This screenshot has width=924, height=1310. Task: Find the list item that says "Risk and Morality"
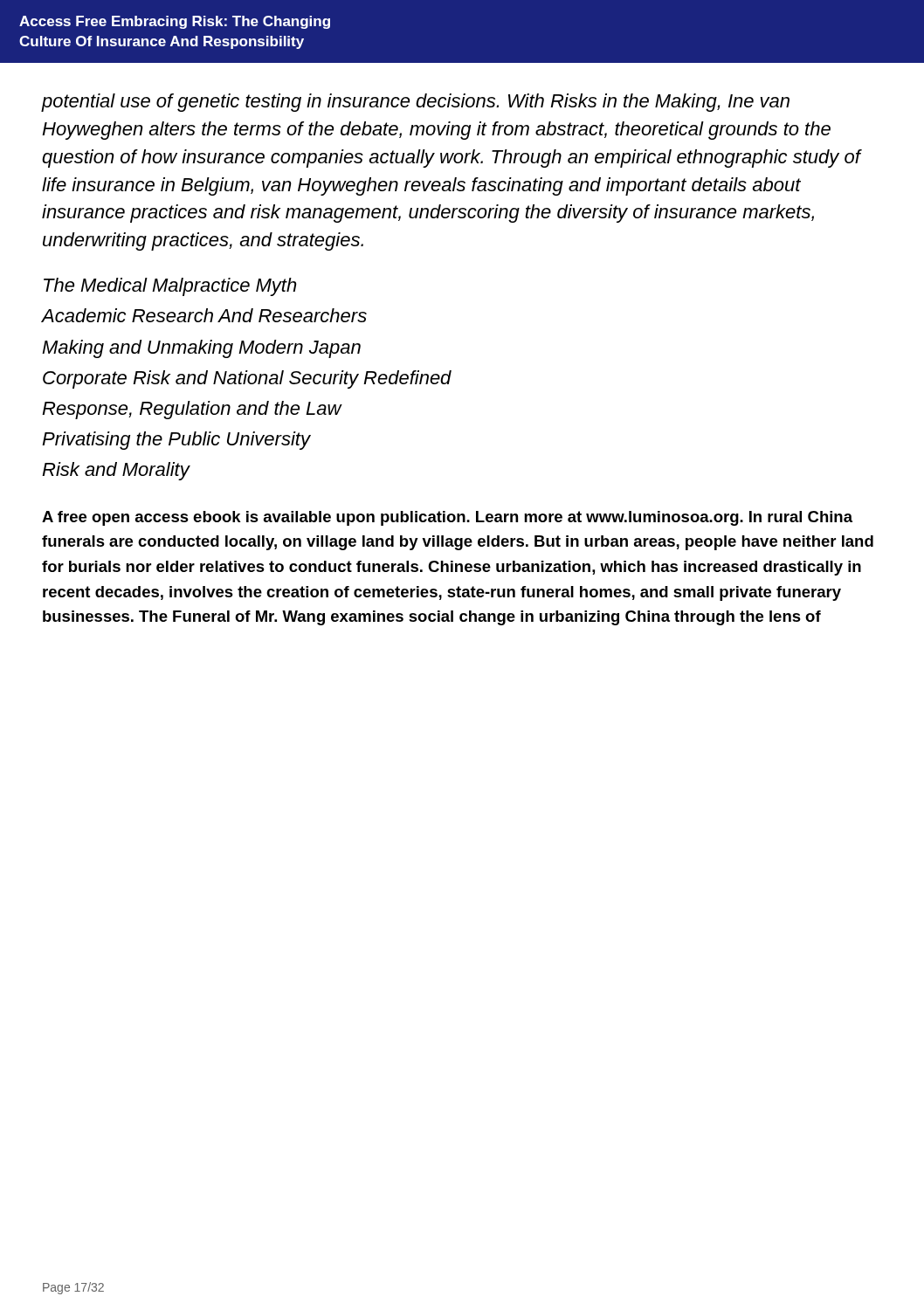(116, 470)
